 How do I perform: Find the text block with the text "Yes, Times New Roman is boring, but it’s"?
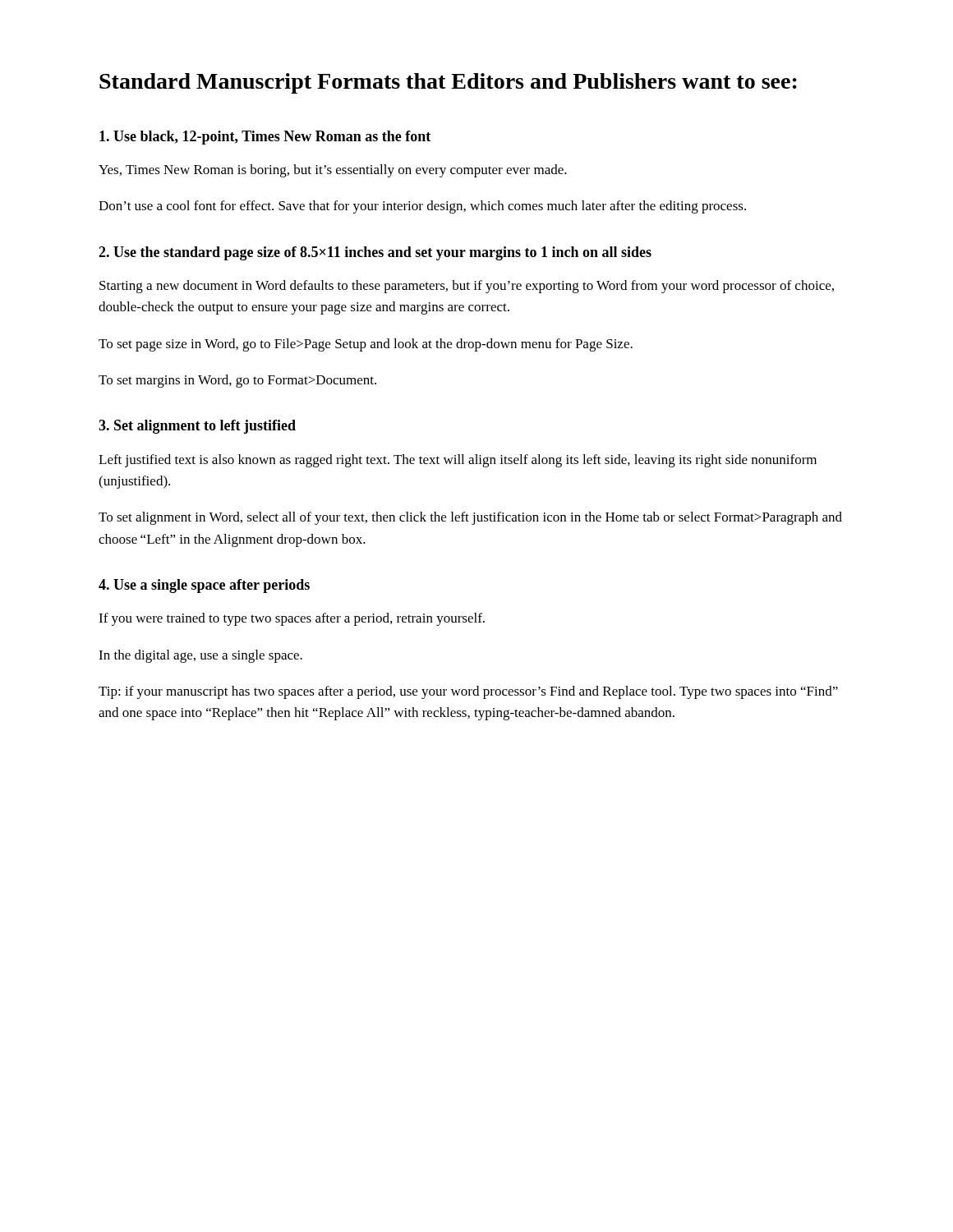click(x=476, y=170)
